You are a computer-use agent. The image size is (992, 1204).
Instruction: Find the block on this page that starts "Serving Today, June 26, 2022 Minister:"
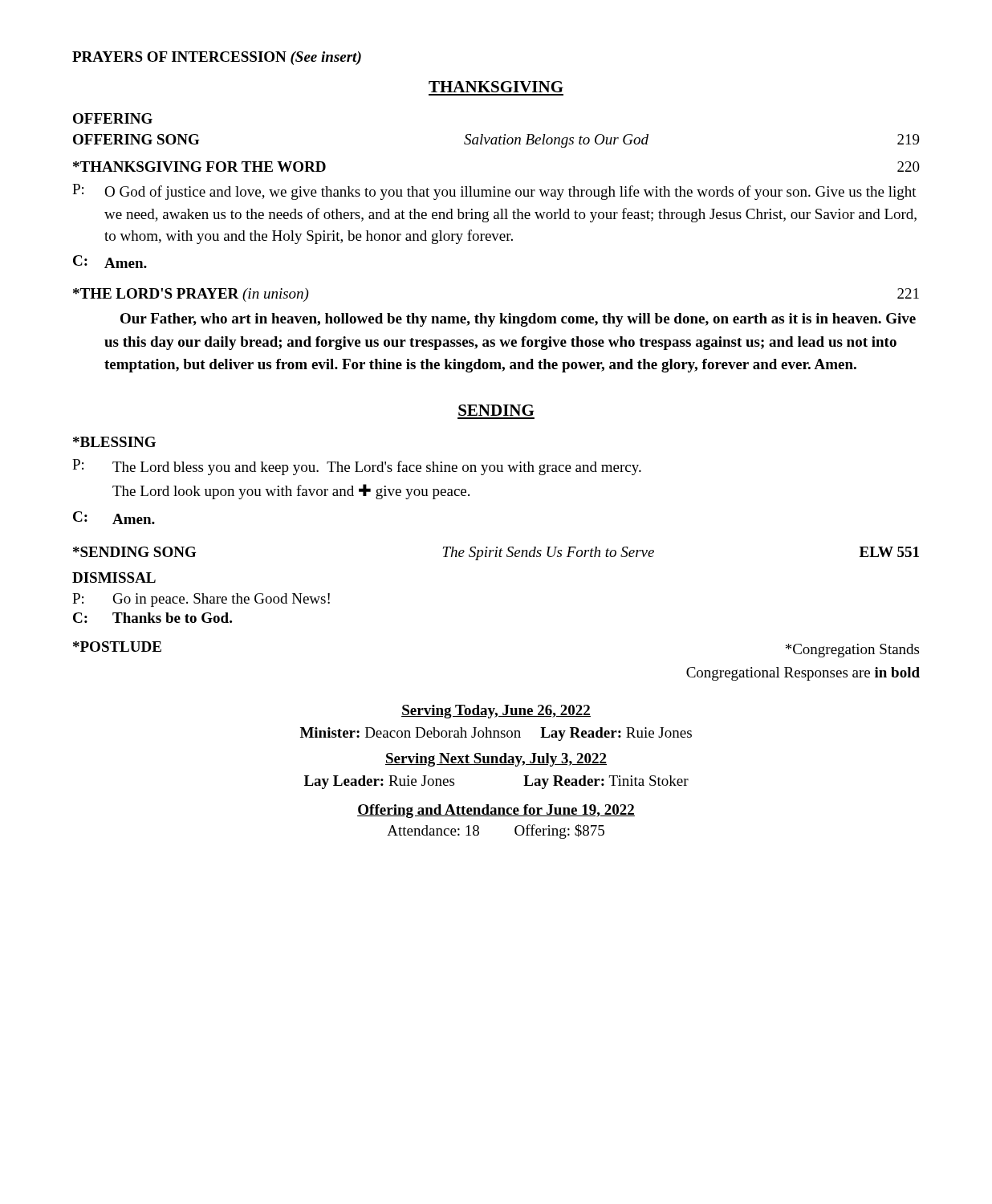(496, 771)
